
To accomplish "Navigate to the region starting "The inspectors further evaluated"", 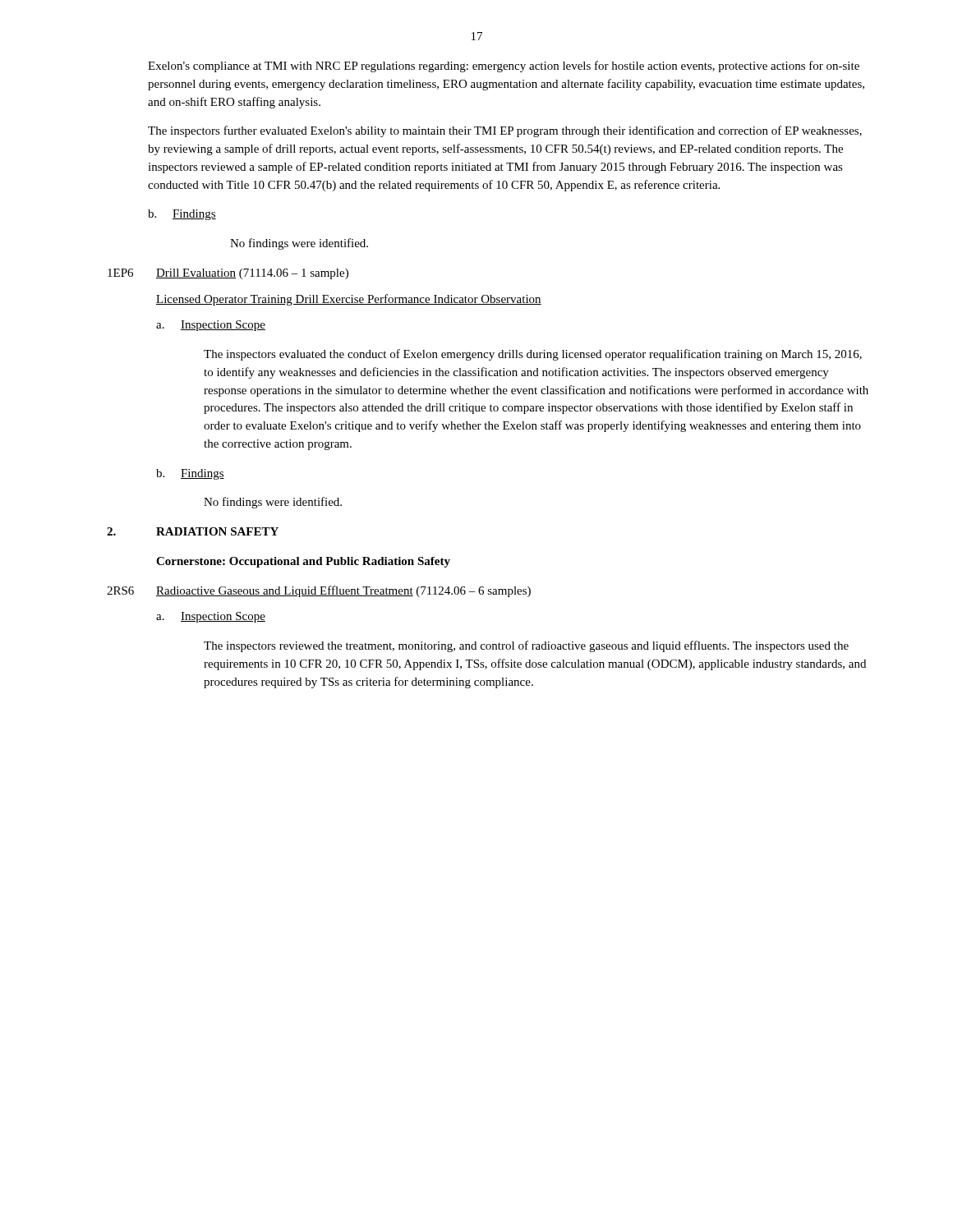I will click(x=505, y=158).
